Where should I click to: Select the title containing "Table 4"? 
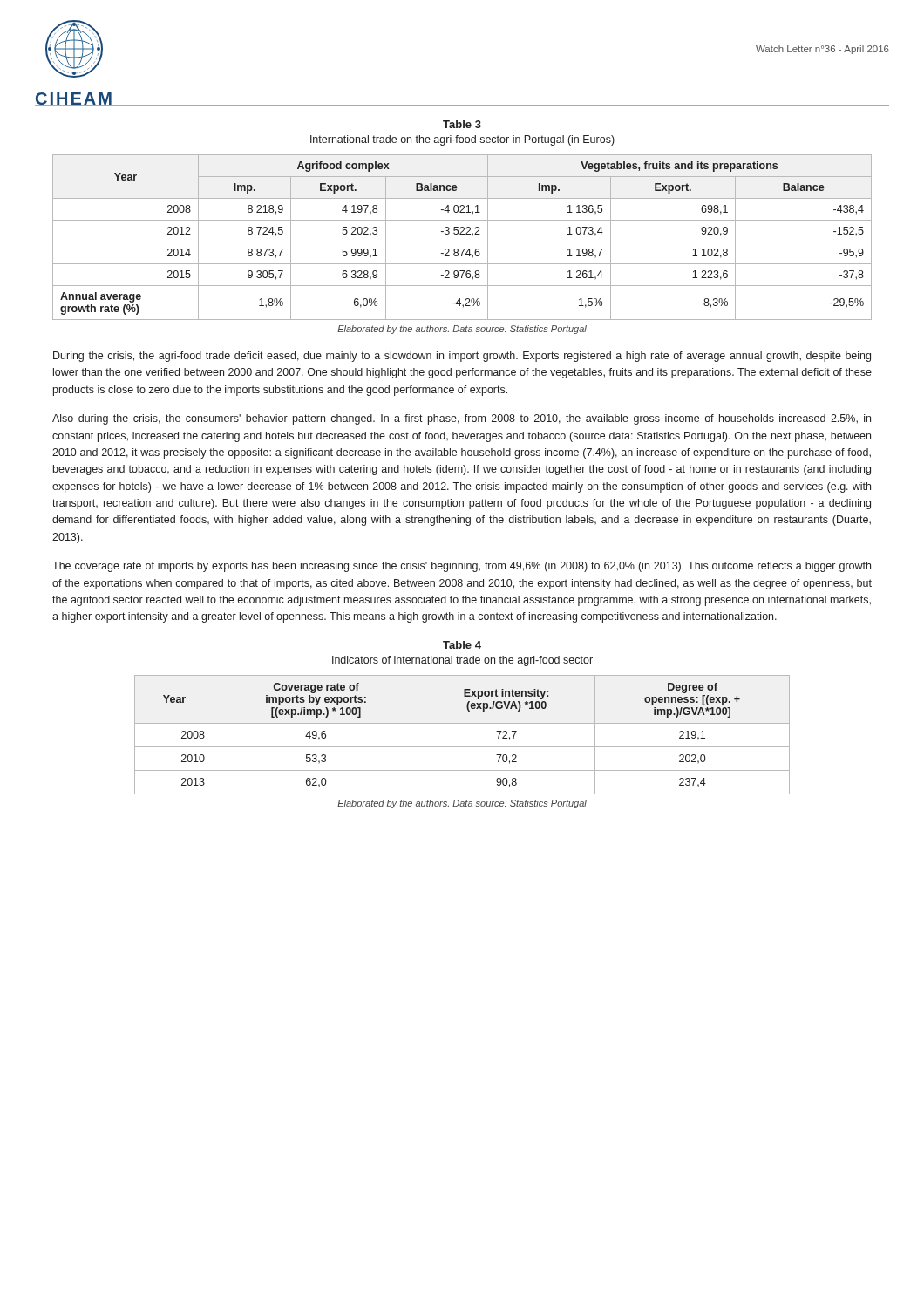pos(462,645)
